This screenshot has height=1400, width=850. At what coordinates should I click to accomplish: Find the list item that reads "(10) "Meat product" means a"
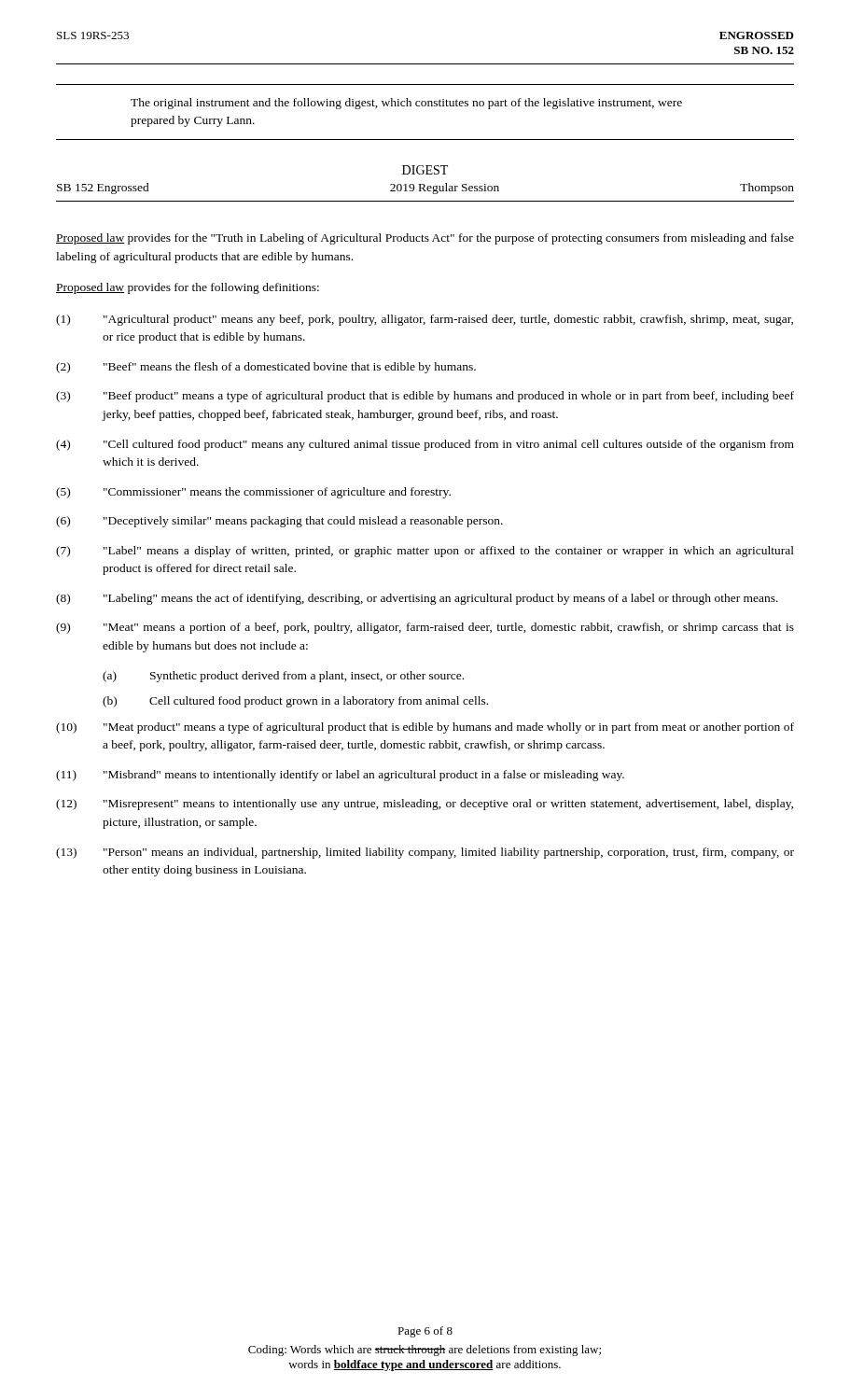tap(425, 736)
